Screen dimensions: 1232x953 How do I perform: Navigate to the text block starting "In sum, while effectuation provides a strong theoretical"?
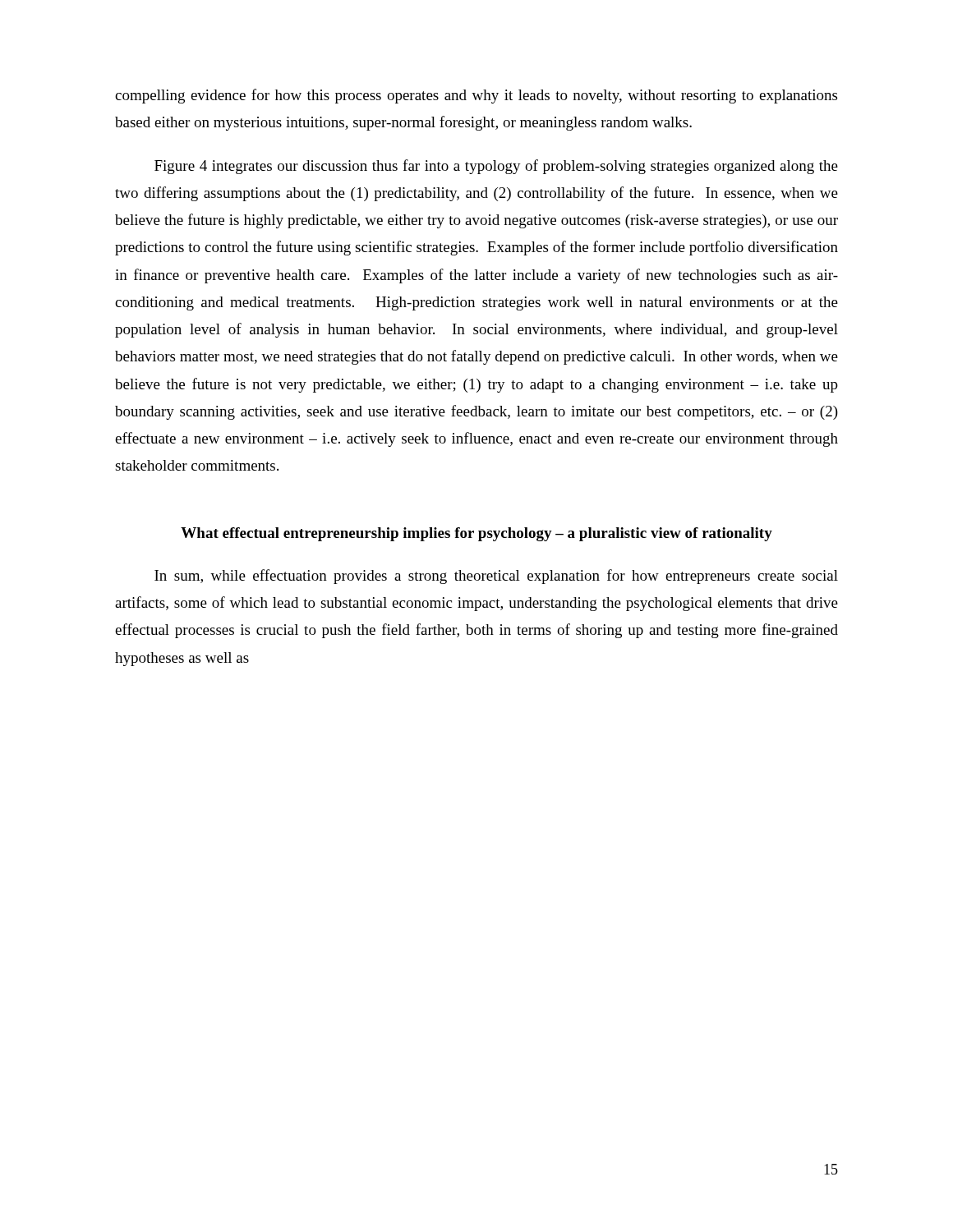tap(476, 616)
